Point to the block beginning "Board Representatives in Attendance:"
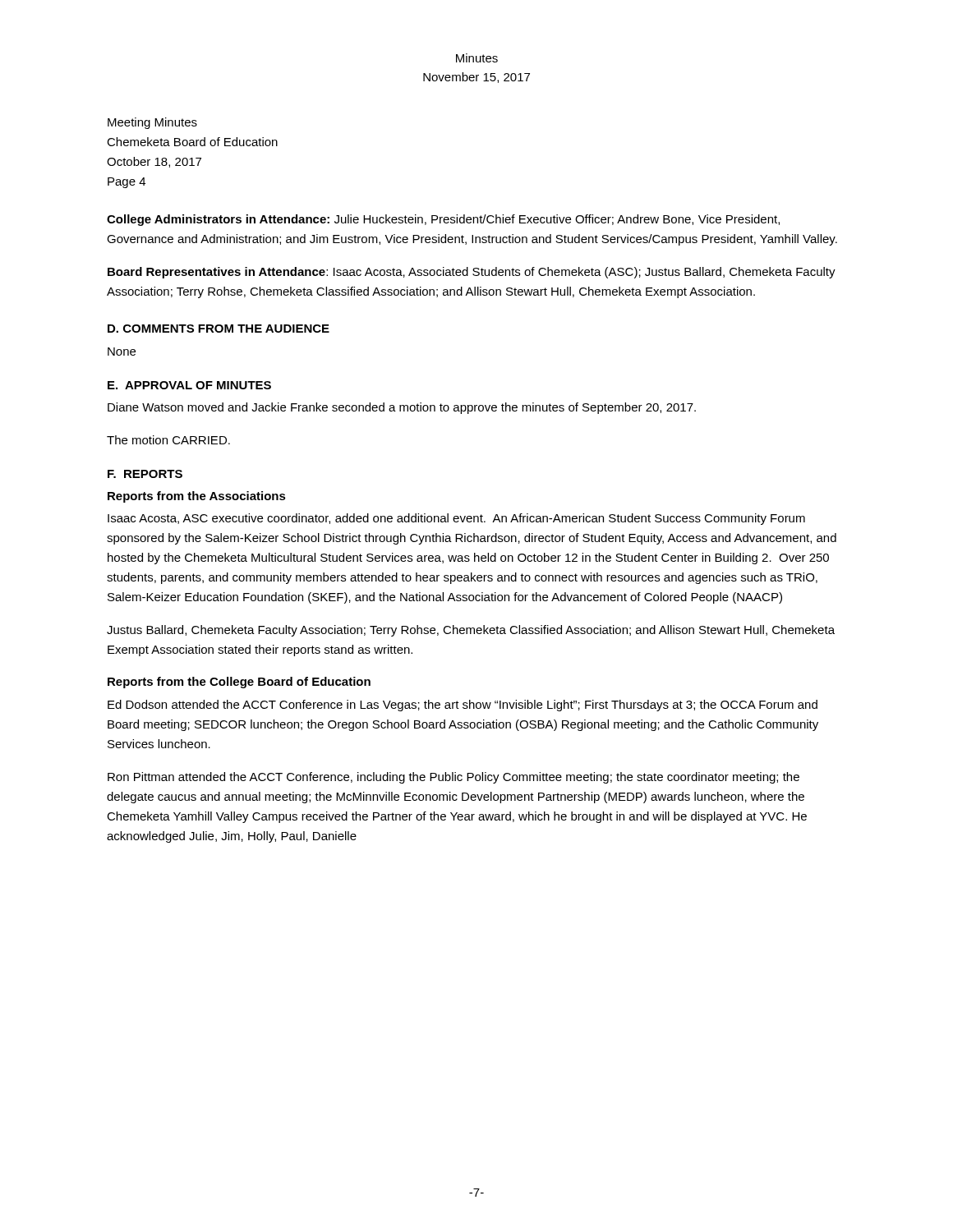 point(471,281)
